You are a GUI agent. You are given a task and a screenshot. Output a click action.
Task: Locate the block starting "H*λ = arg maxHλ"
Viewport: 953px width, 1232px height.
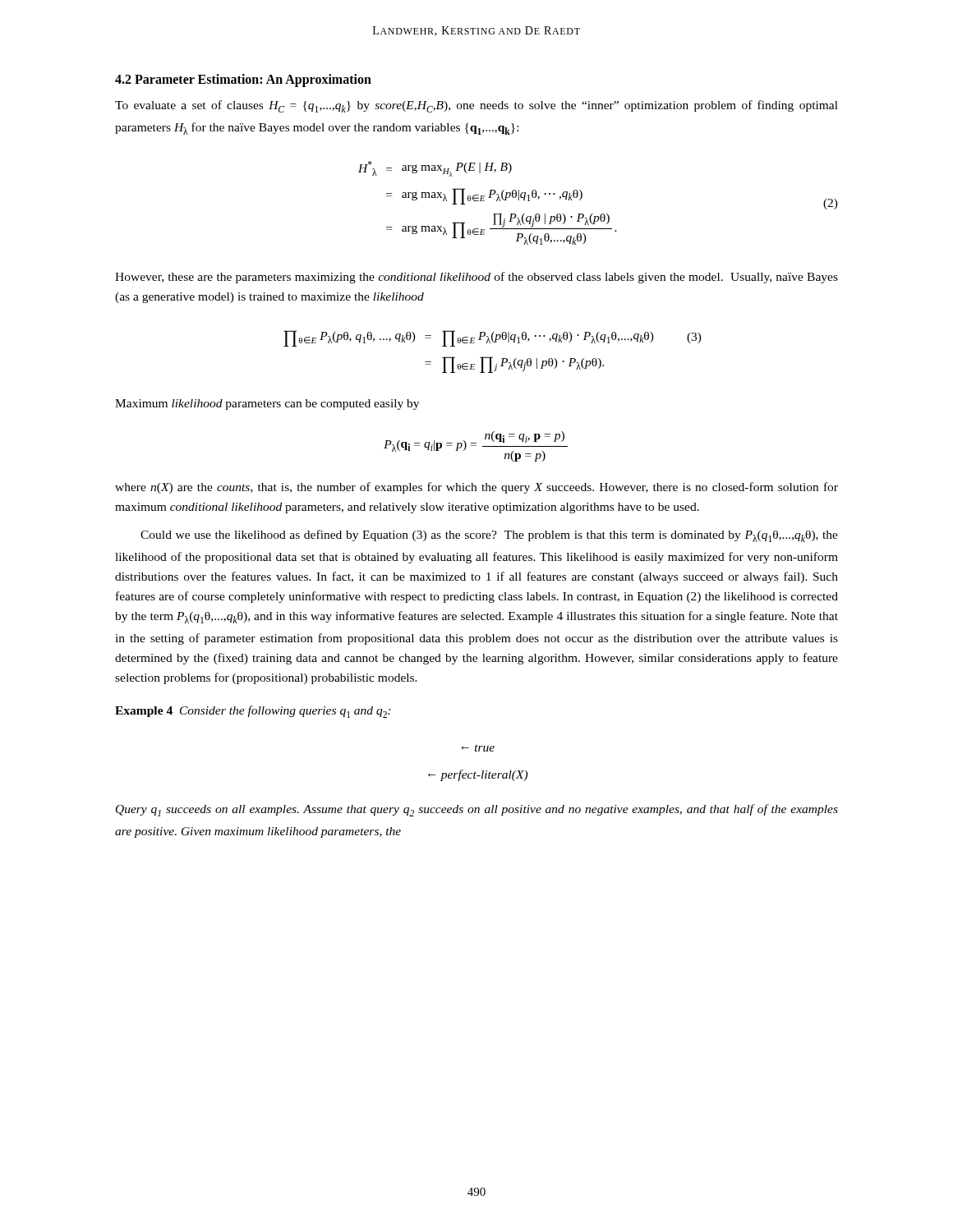pyautogui.click(x=476, y=203)
